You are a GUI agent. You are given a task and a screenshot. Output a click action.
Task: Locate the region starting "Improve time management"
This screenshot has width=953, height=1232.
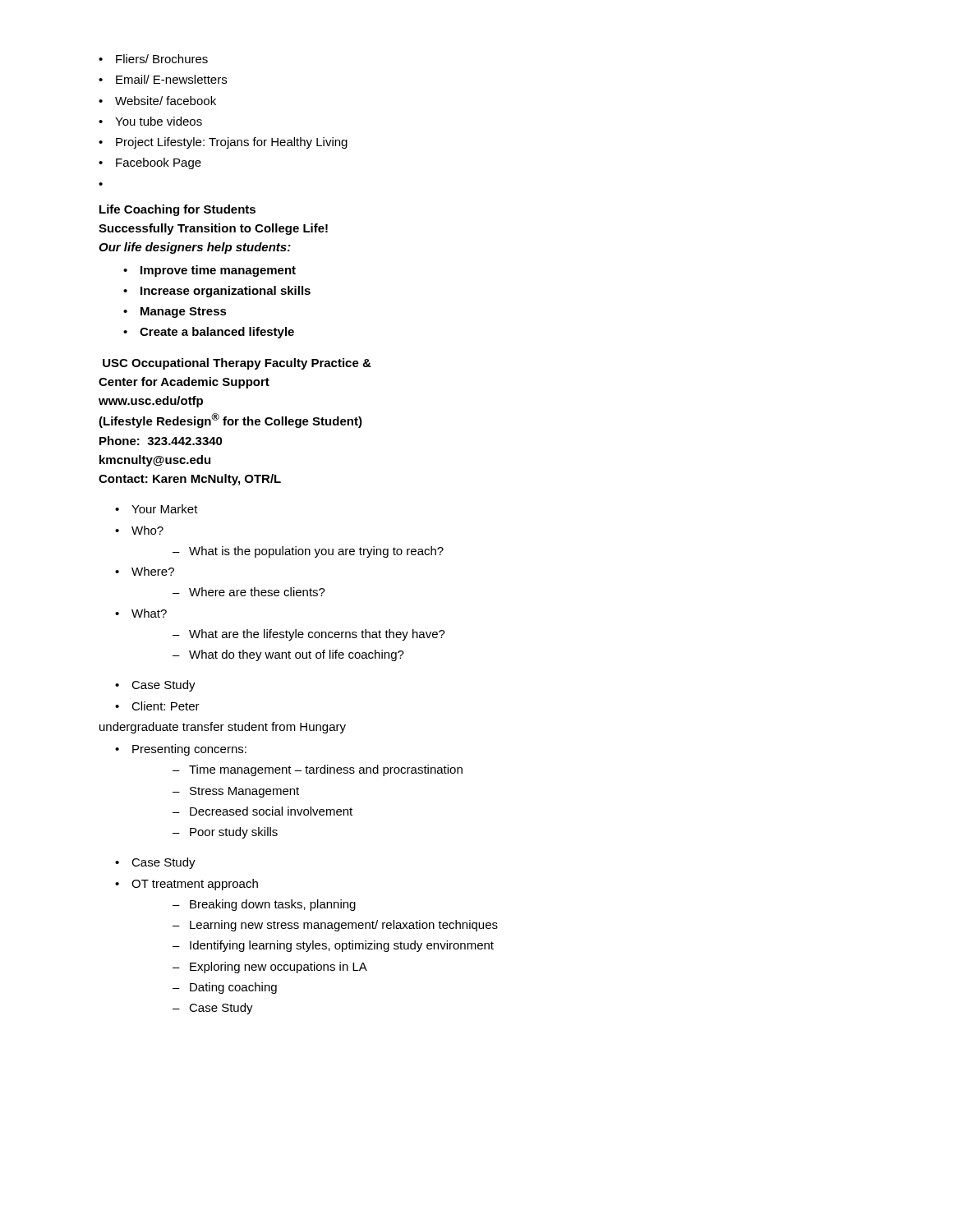pos(209,271)
